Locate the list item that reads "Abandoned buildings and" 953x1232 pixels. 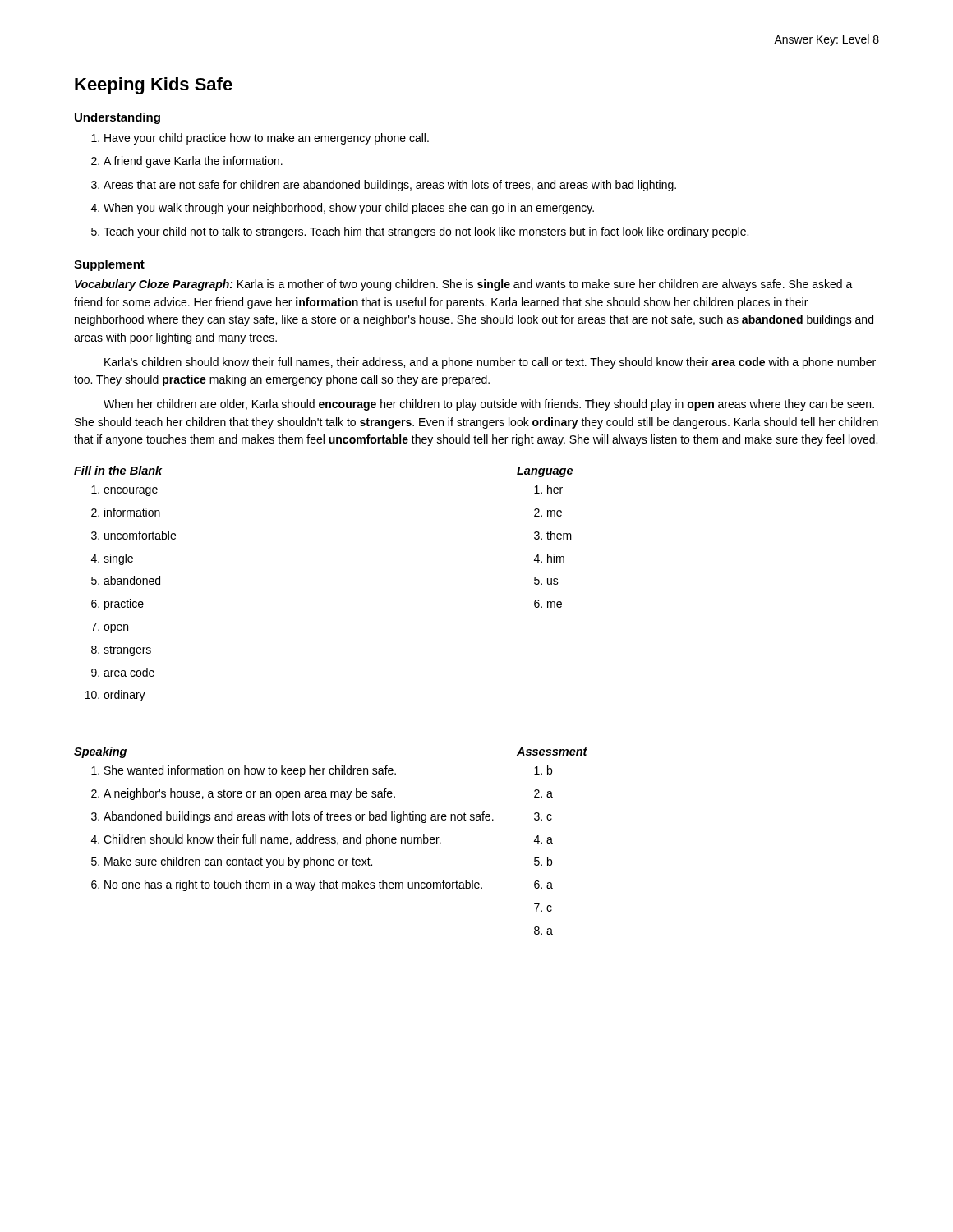coord(295,817)
